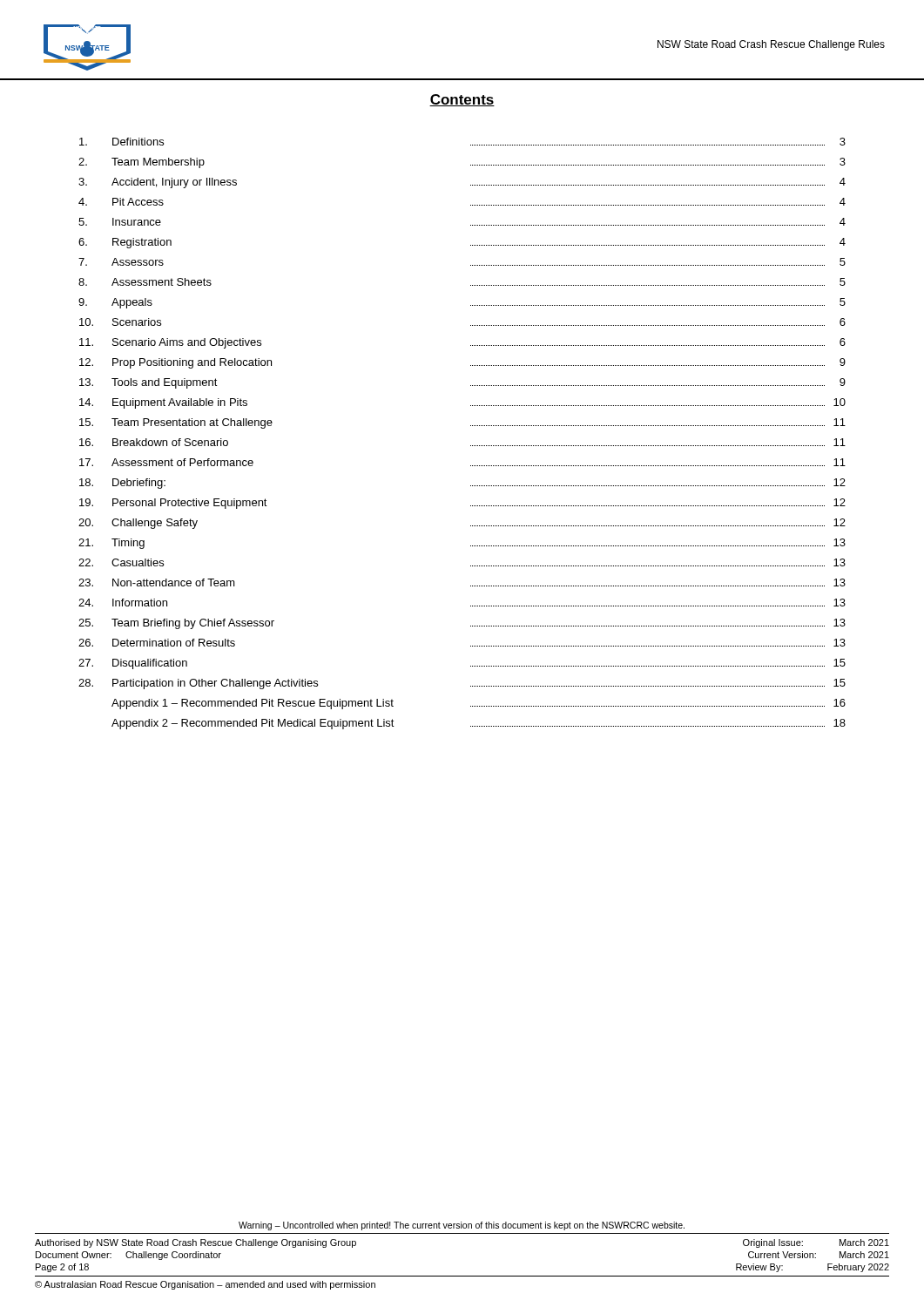This screenshot has height=1307, width=924.
Task: Locate the text "5. Insurance 4"
Action: click(462, 222)
